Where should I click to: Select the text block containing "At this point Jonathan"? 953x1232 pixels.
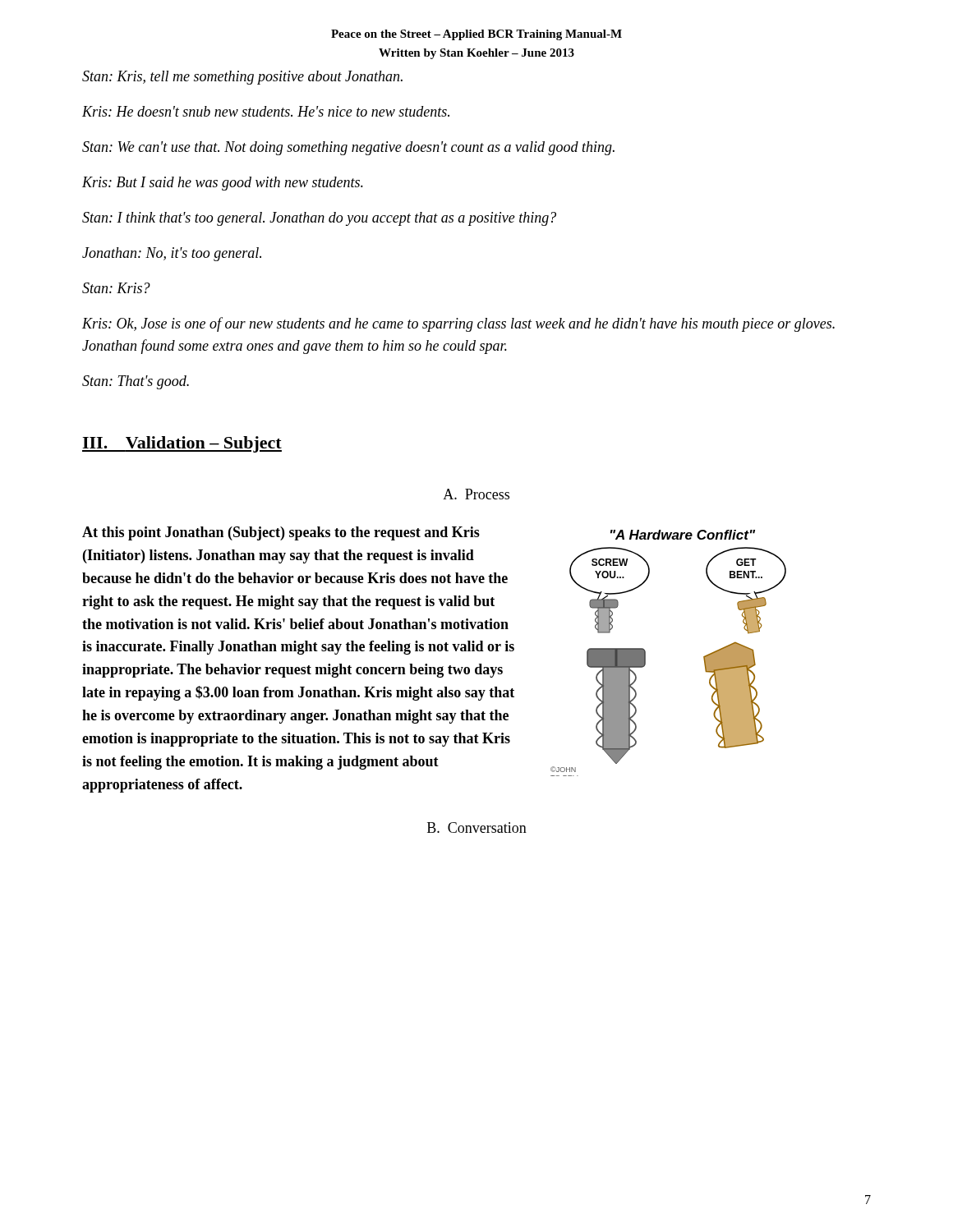pyautogui.click(x=298, y=658)
